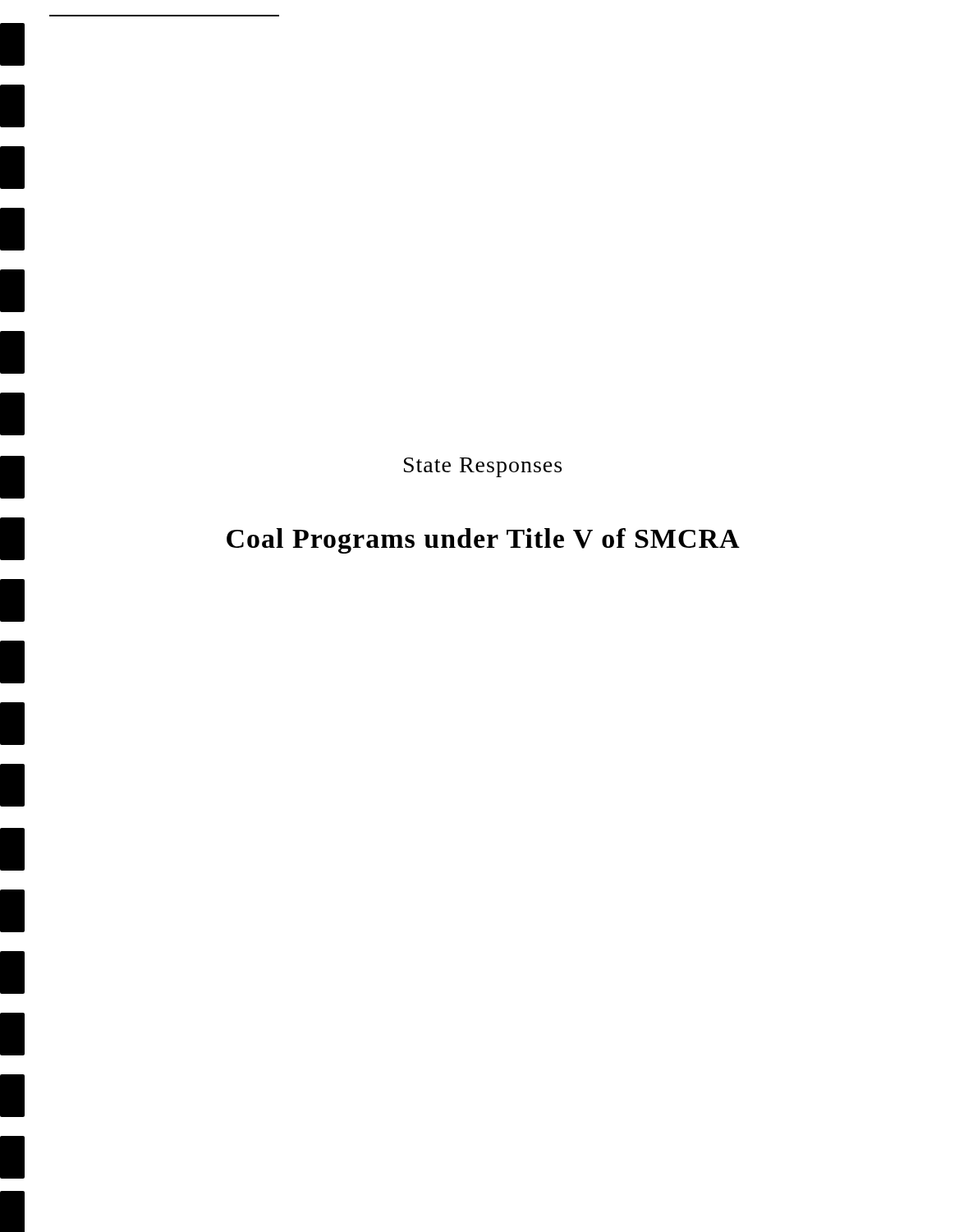Select the title that reads "Coal Programs under Title"

[x=483, y=538]
